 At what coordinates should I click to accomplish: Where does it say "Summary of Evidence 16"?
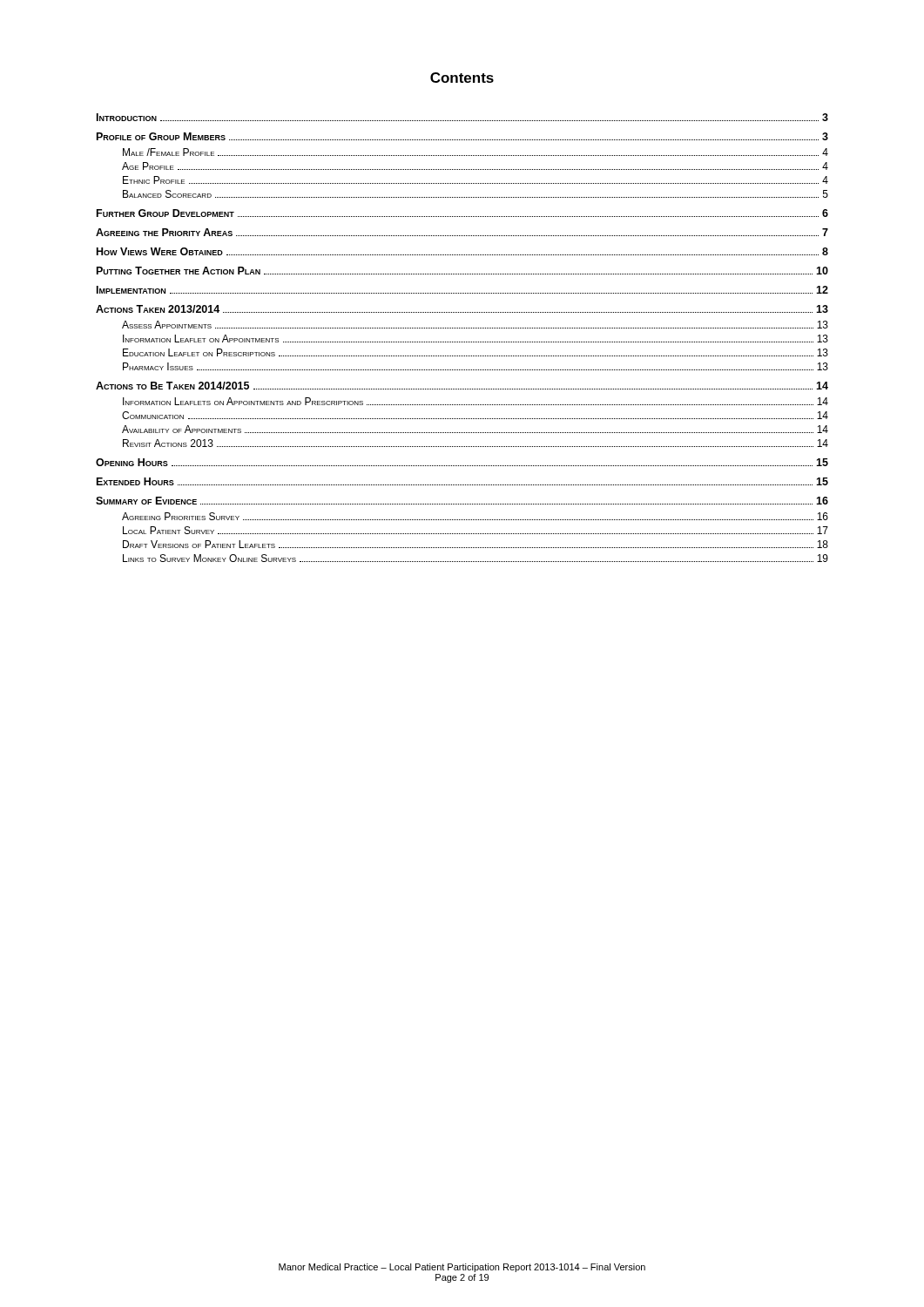pyautogui.click(x=462, y=501)
